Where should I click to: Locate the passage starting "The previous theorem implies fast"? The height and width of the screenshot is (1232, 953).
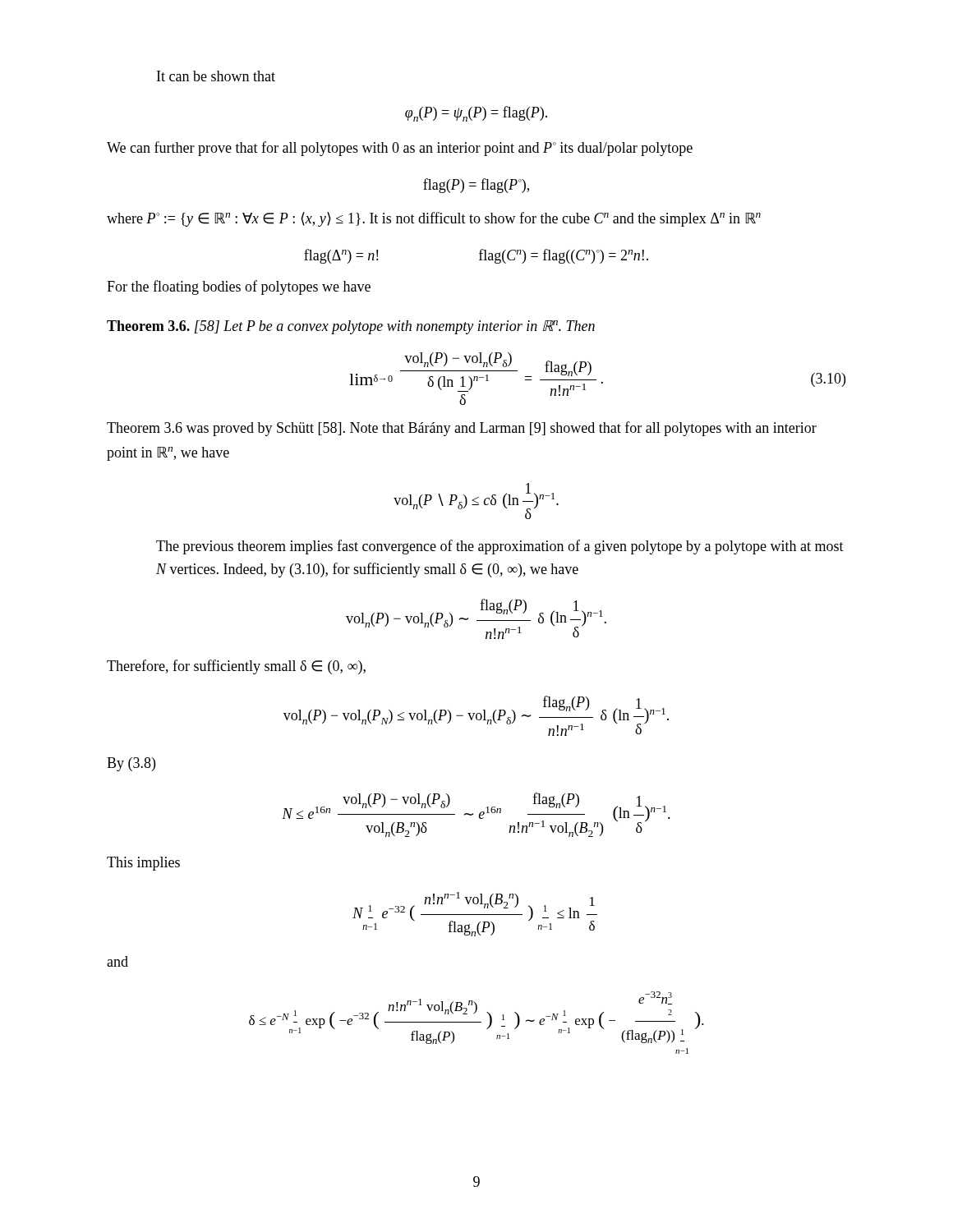tap(500, 557)
